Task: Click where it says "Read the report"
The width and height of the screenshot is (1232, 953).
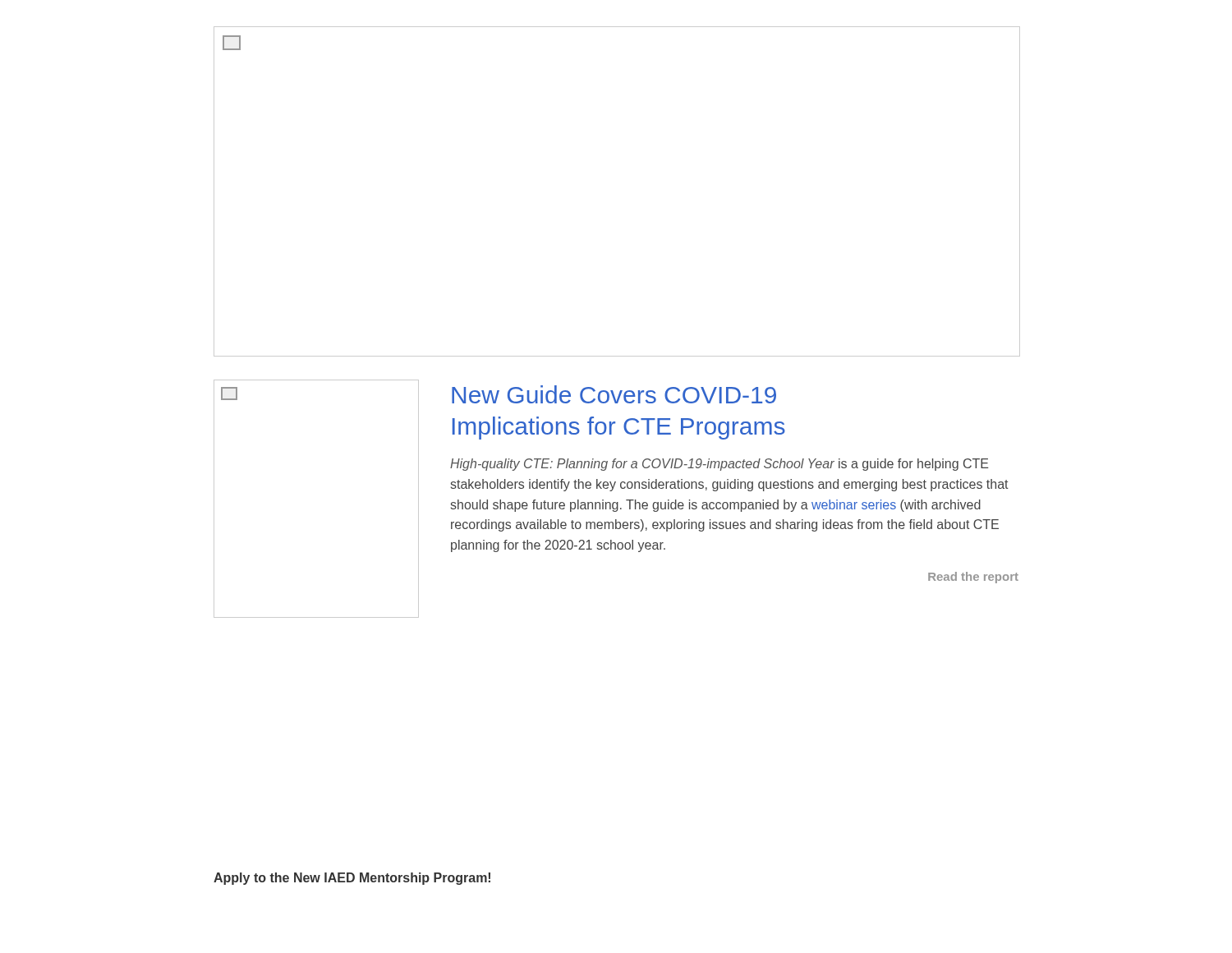Action: point(973,576)
